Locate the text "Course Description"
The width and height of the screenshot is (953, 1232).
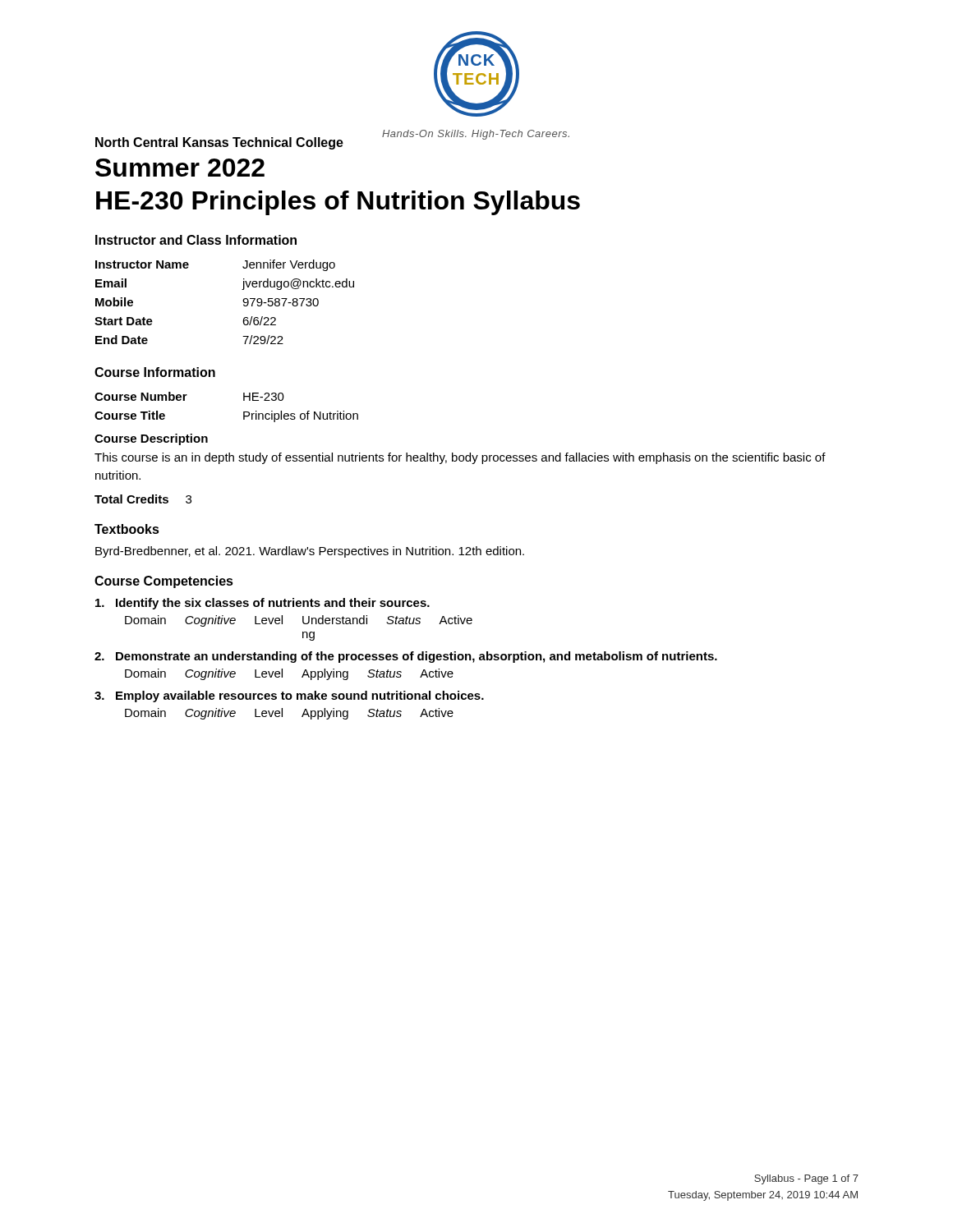[x=151, y=438]
